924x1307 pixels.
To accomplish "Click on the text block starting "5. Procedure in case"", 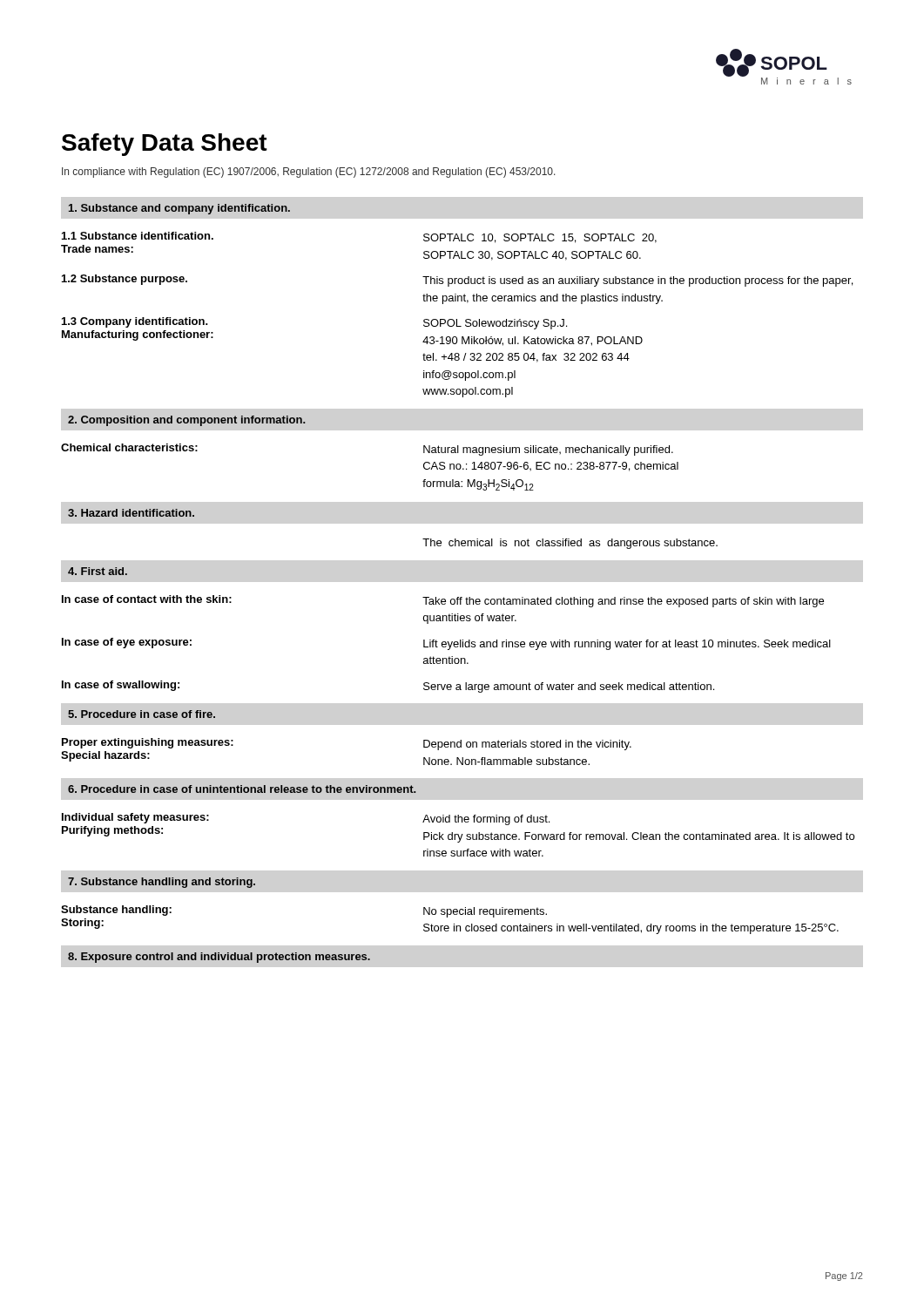I will 142,714.
